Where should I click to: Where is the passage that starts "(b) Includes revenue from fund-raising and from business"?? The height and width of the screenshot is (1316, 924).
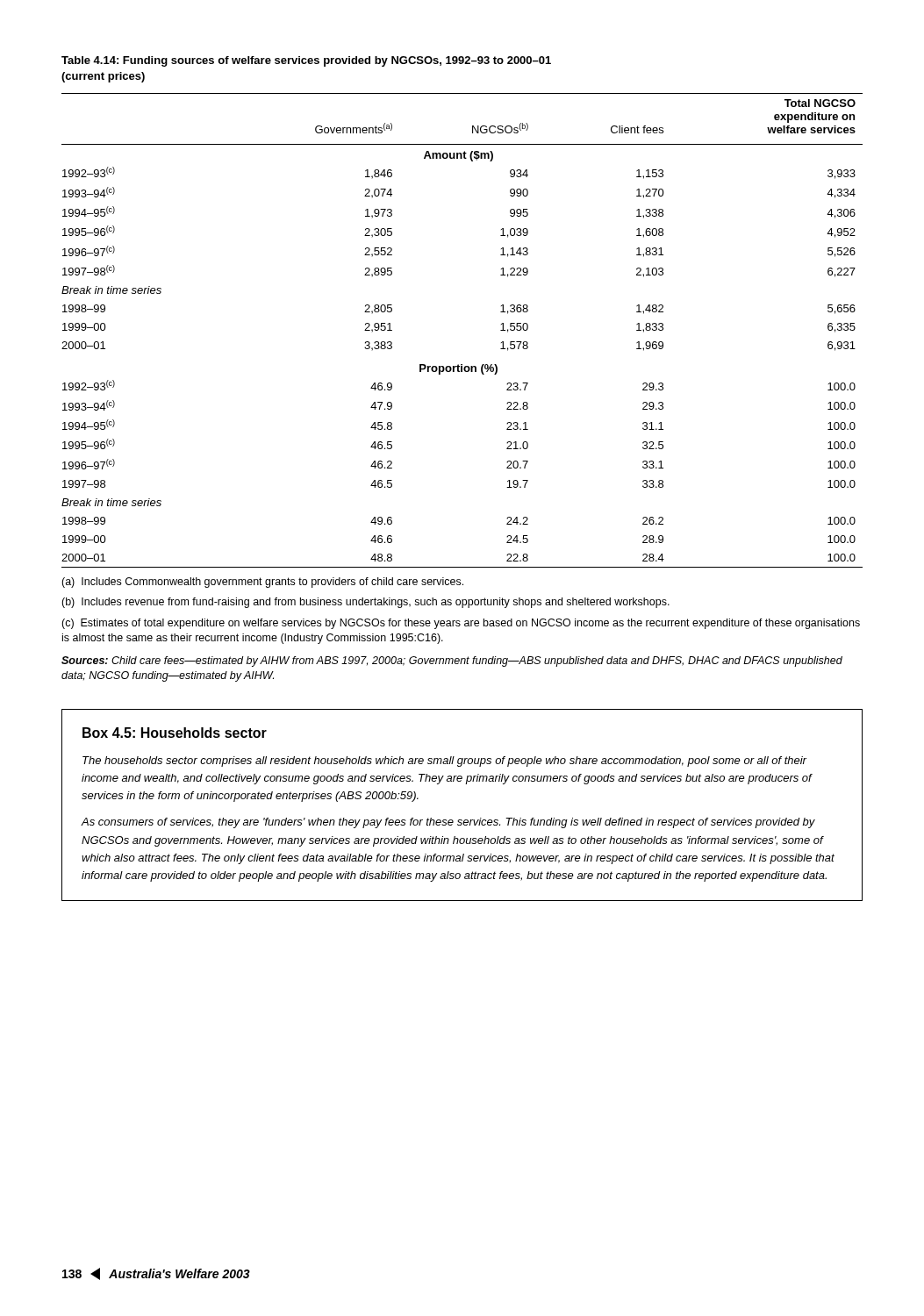(x=366, y=602)
